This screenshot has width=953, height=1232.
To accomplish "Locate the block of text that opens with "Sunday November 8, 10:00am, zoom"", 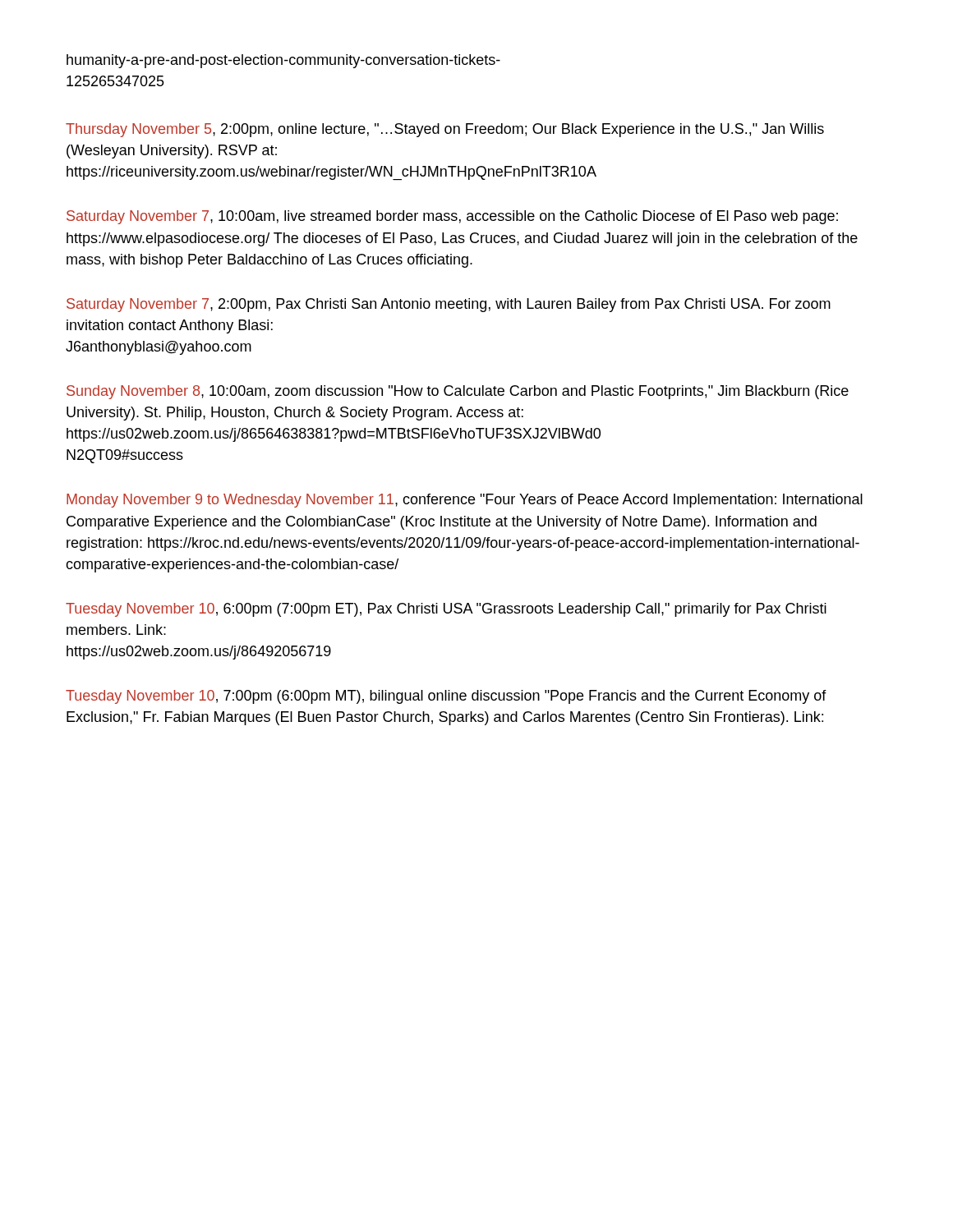I will coord(457,423).
